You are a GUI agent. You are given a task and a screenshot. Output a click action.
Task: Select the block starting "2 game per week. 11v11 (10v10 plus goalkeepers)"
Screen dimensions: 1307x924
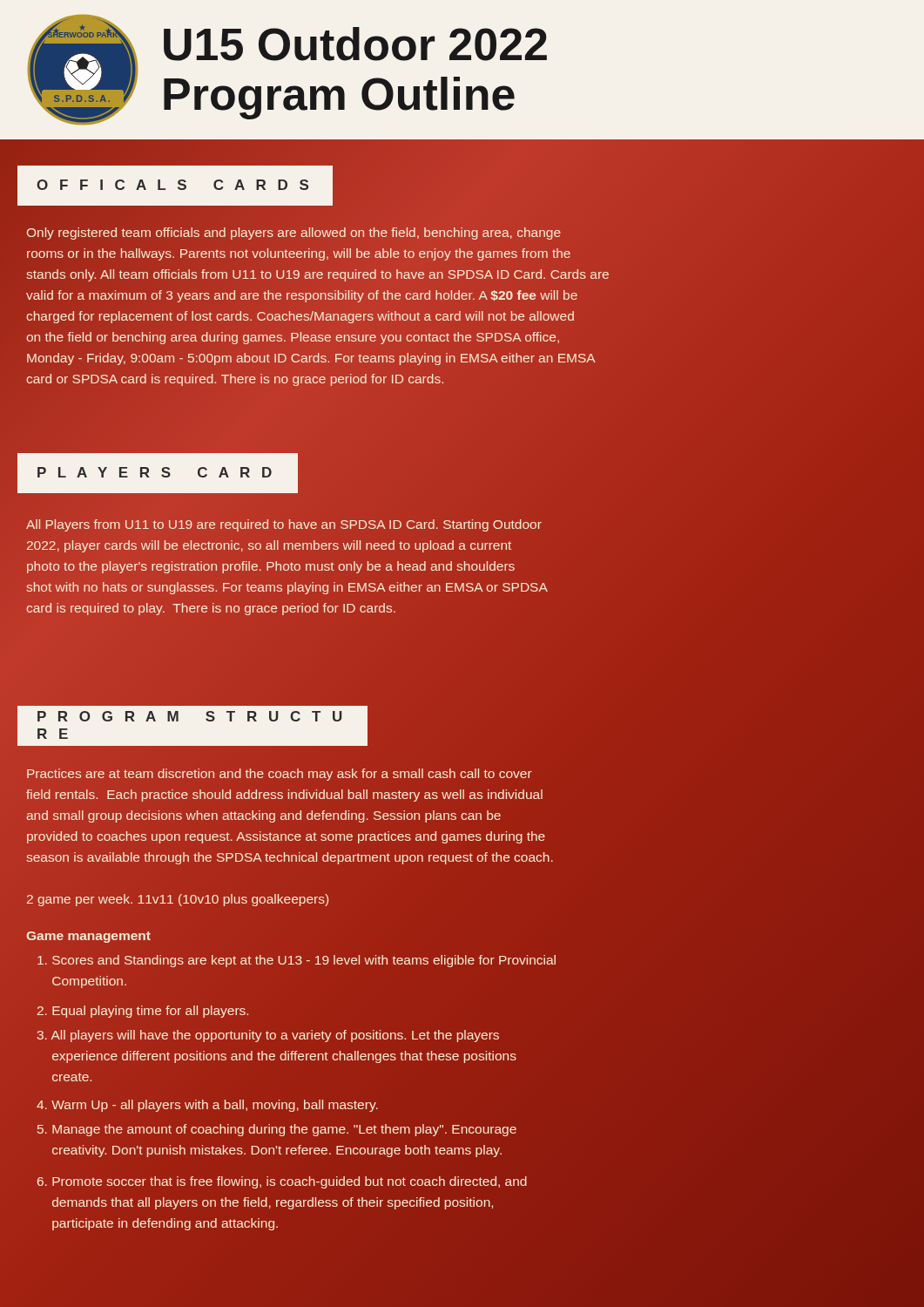click(x=178, y=899)
